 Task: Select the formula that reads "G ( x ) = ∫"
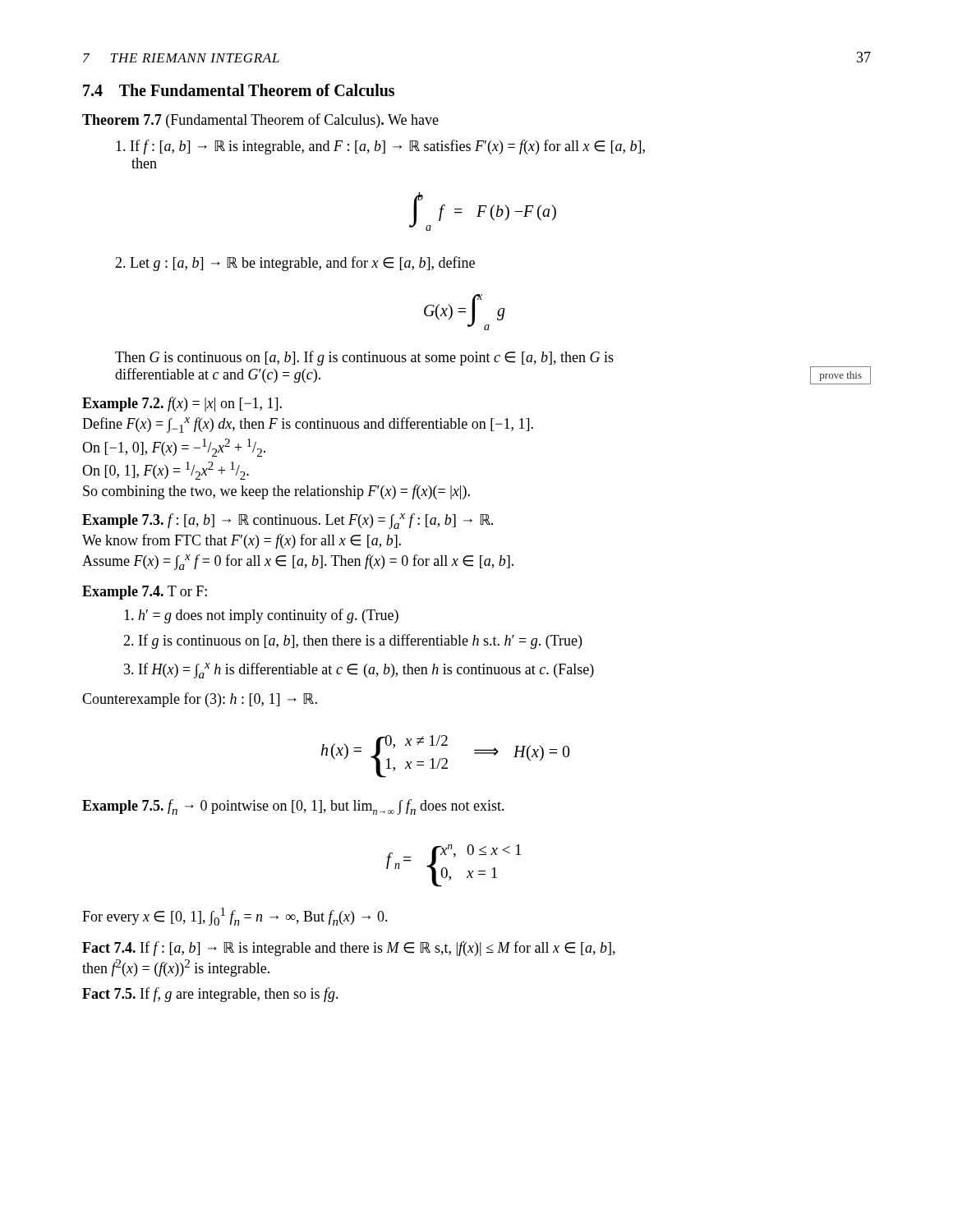(x=476, y=310)
